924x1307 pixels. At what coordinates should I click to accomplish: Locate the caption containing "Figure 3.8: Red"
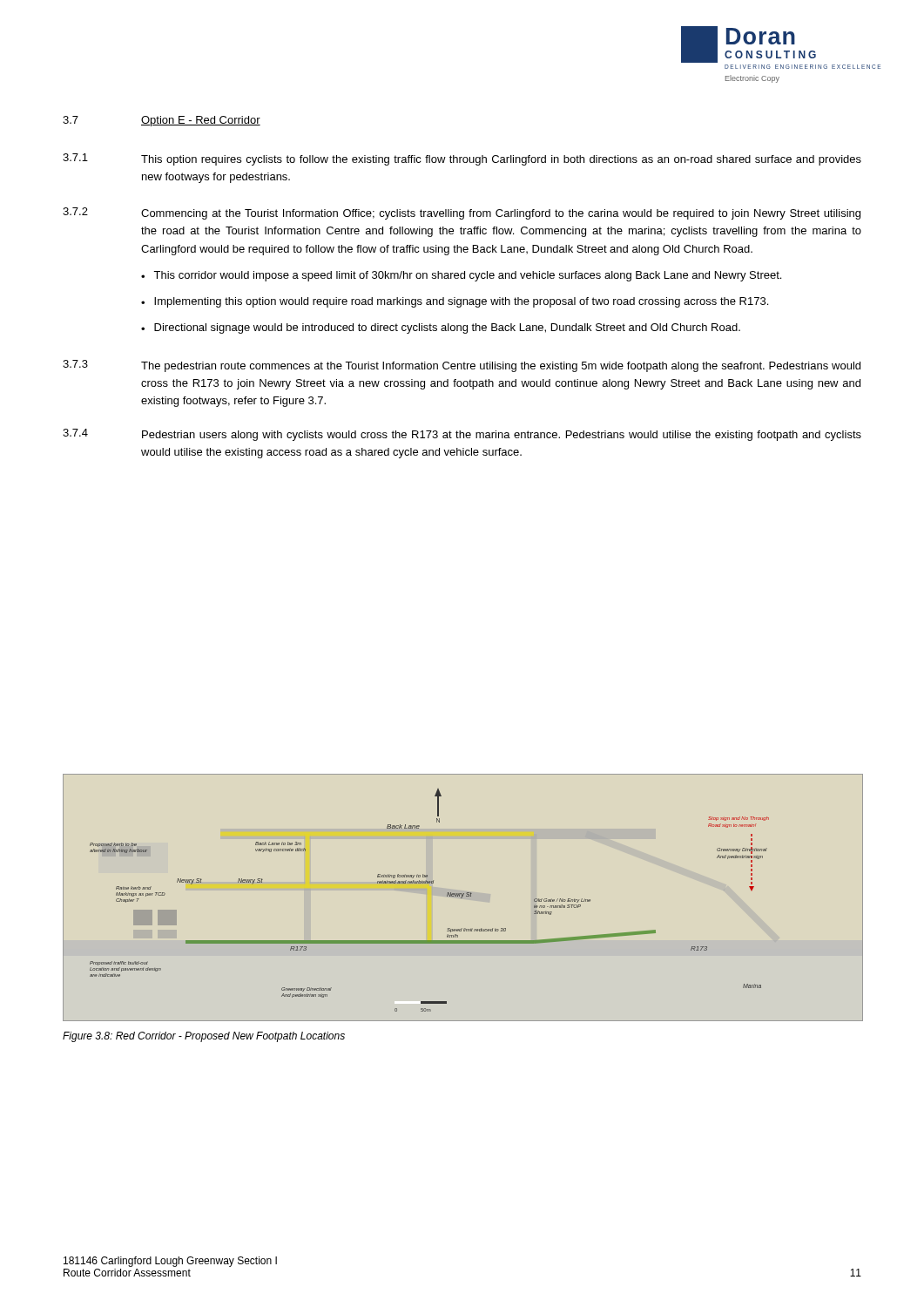click(x=204, y=1036)
